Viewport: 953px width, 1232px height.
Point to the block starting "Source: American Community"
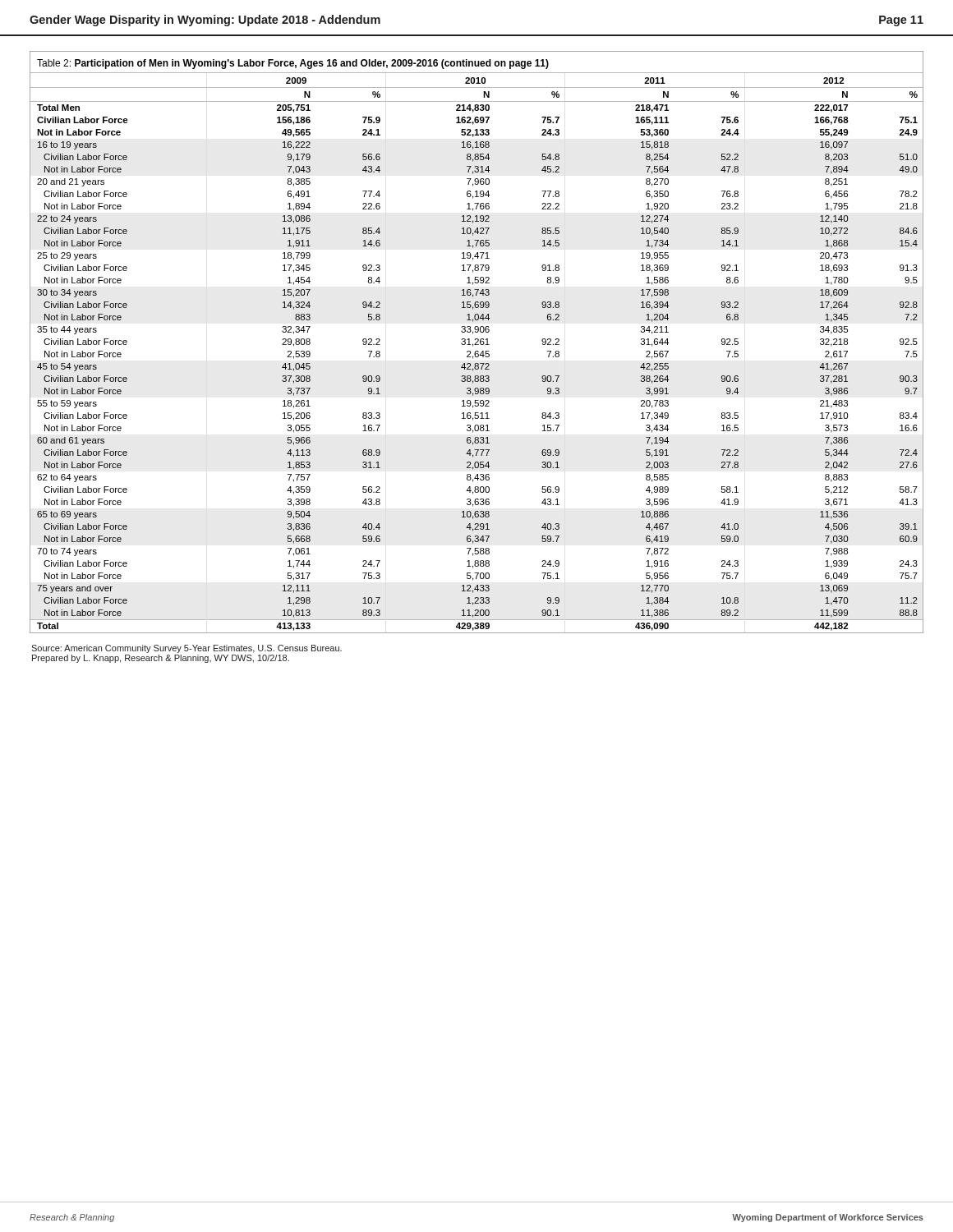point(187,653)
